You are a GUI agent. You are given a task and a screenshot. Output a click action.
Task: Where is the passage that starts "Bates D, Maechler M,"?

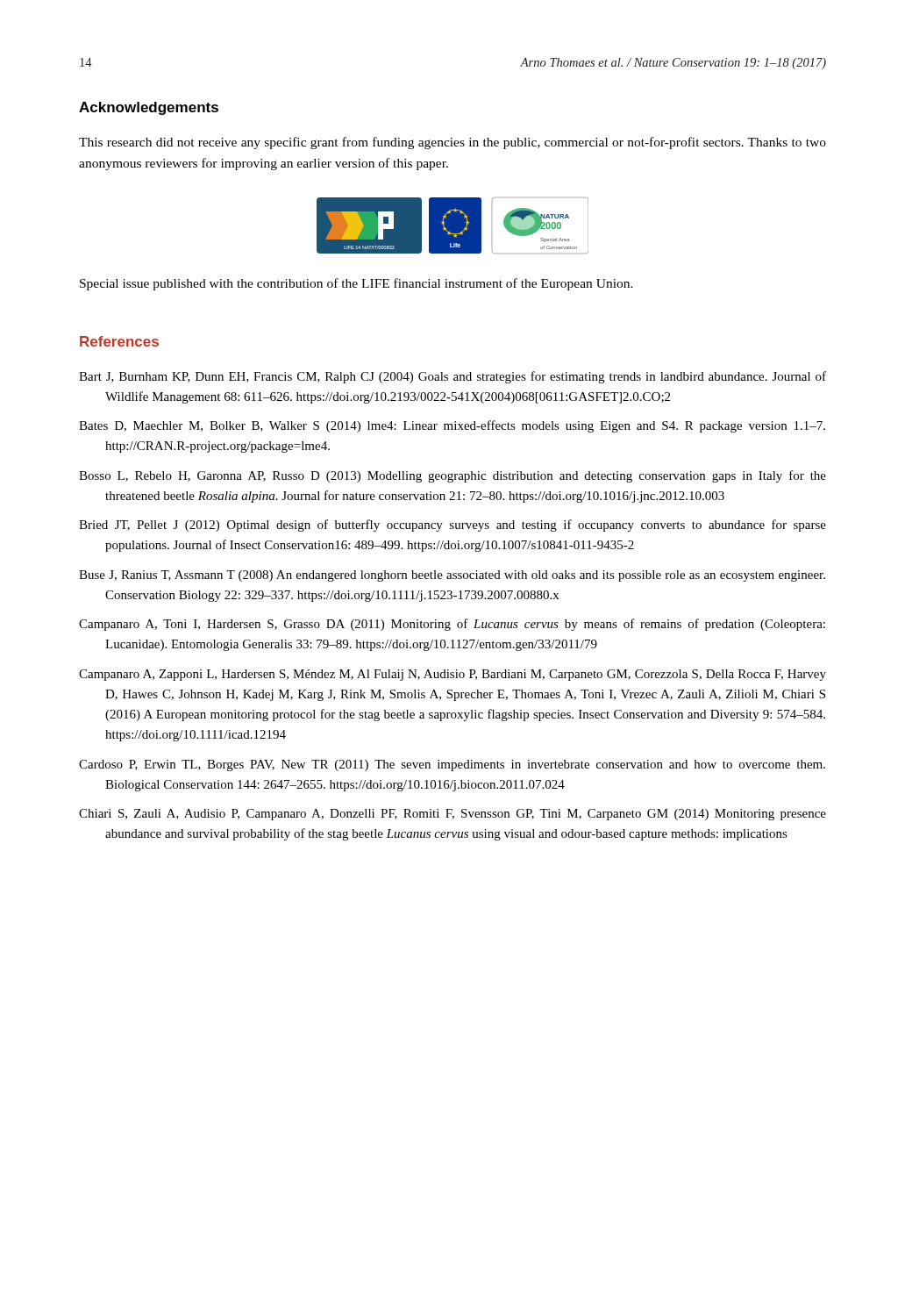pos(452,436)
